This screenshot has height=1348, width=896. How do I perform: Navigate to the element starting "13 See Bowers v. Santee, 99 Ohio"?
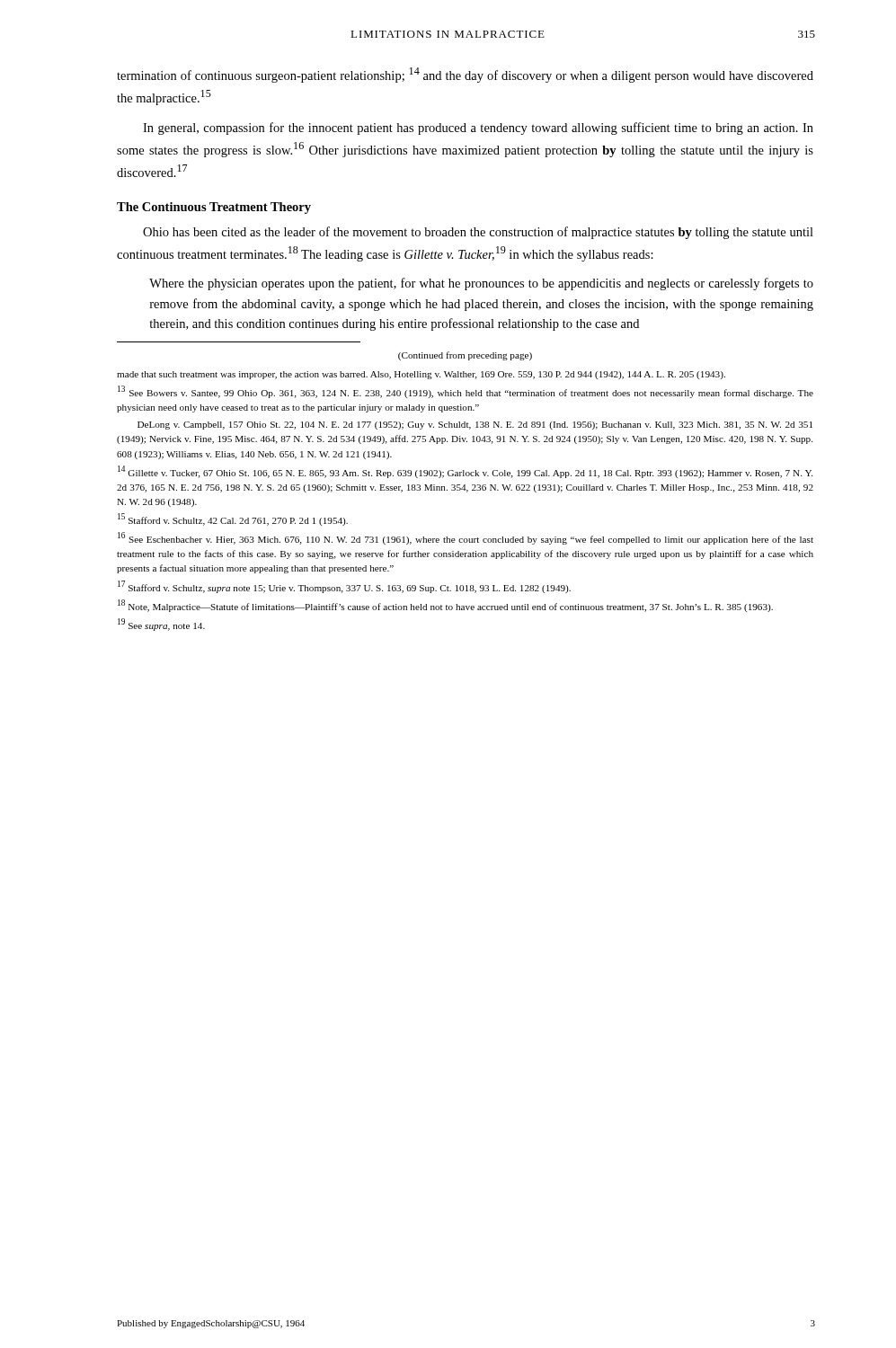pos(465,422)
